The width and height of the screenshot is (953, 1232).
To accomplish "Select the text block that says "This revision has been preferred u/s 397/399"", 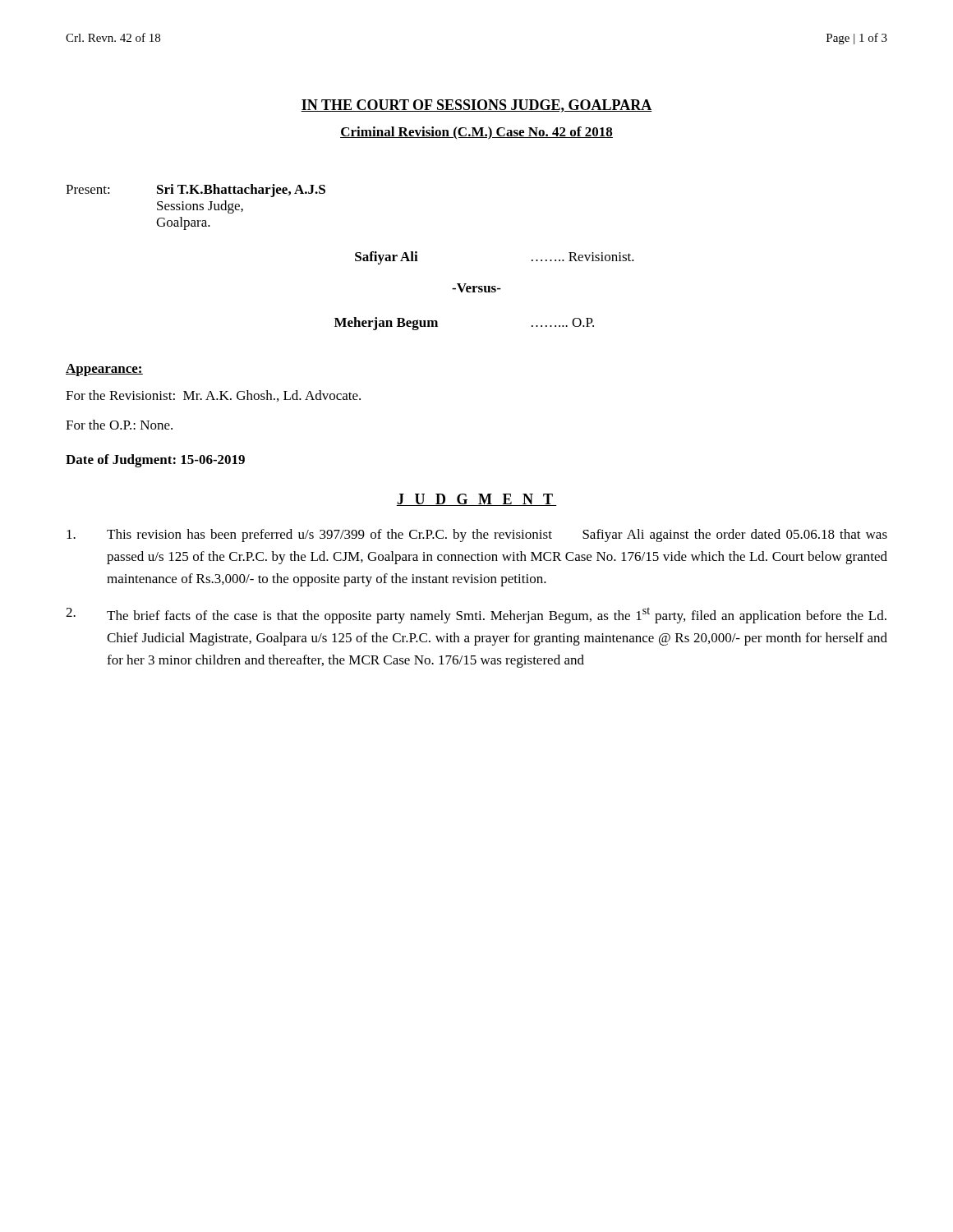I will coord(476,556).
